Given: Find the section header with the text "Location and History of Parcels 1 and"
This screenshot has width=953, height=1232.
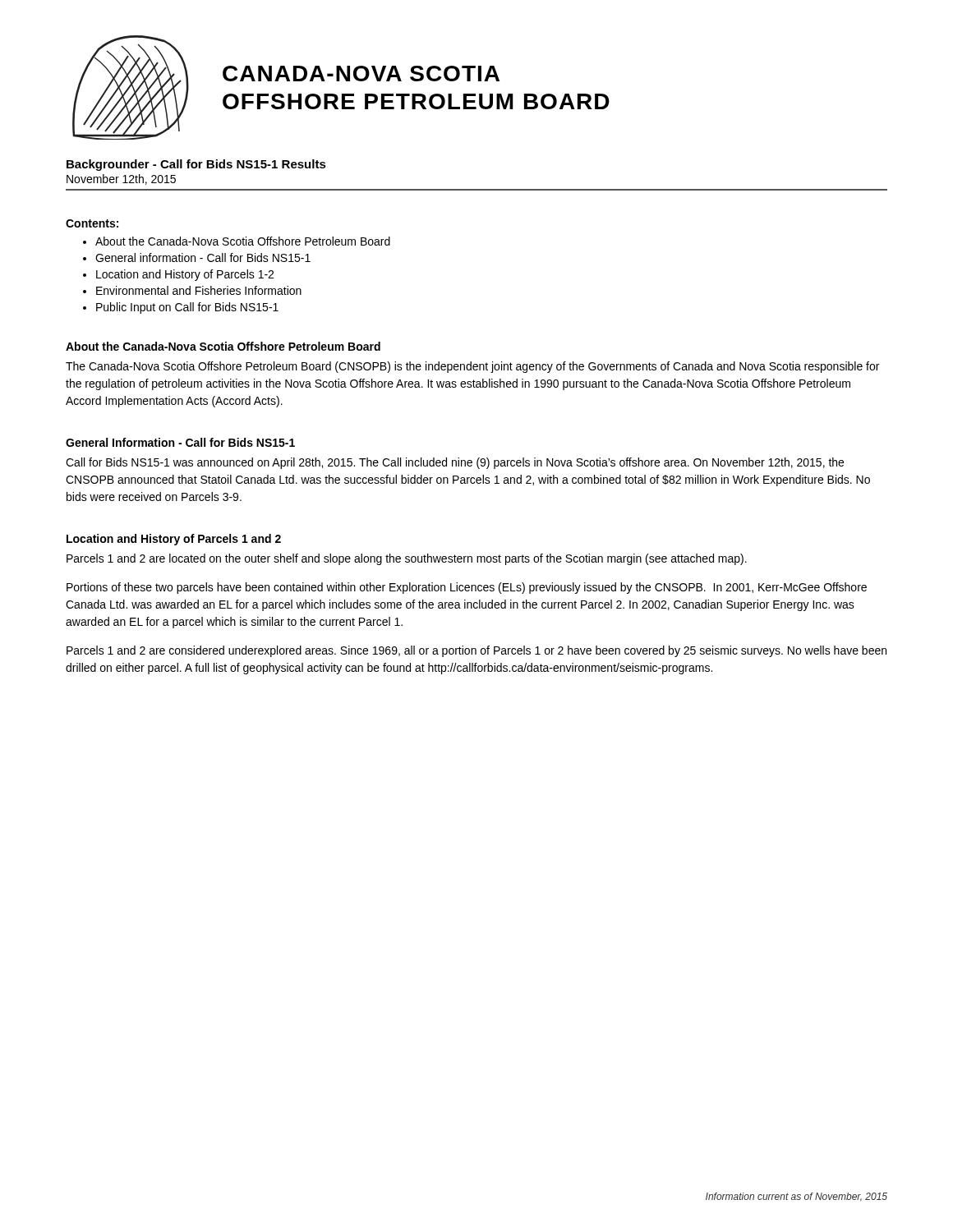Looking at the screenshot, I should click(173, 539).
